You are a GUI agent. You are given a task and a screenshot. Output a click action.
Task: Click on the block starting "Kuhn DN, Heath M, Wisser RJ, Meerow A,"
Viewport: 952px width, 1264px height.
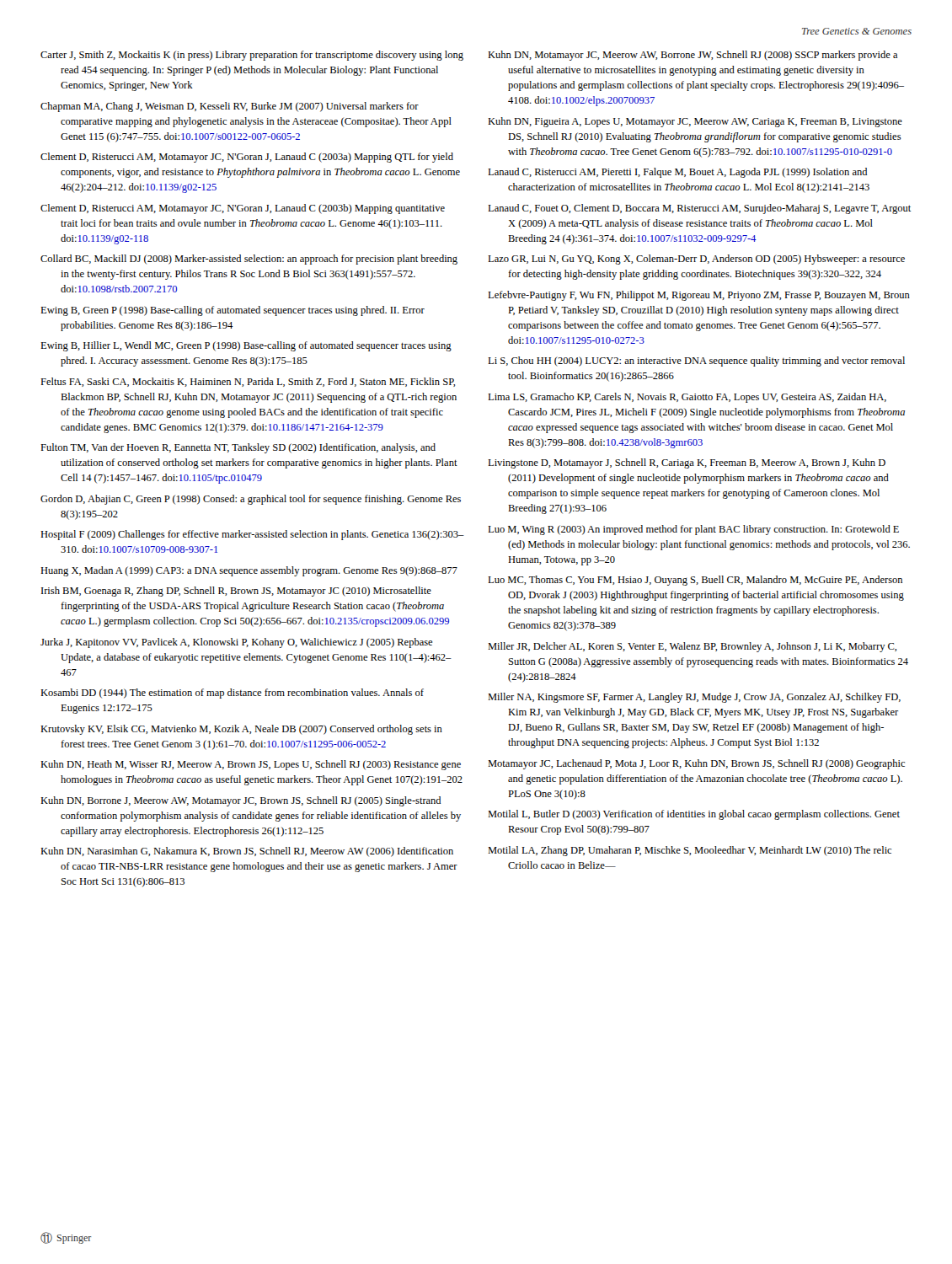(x=252, y=772)
